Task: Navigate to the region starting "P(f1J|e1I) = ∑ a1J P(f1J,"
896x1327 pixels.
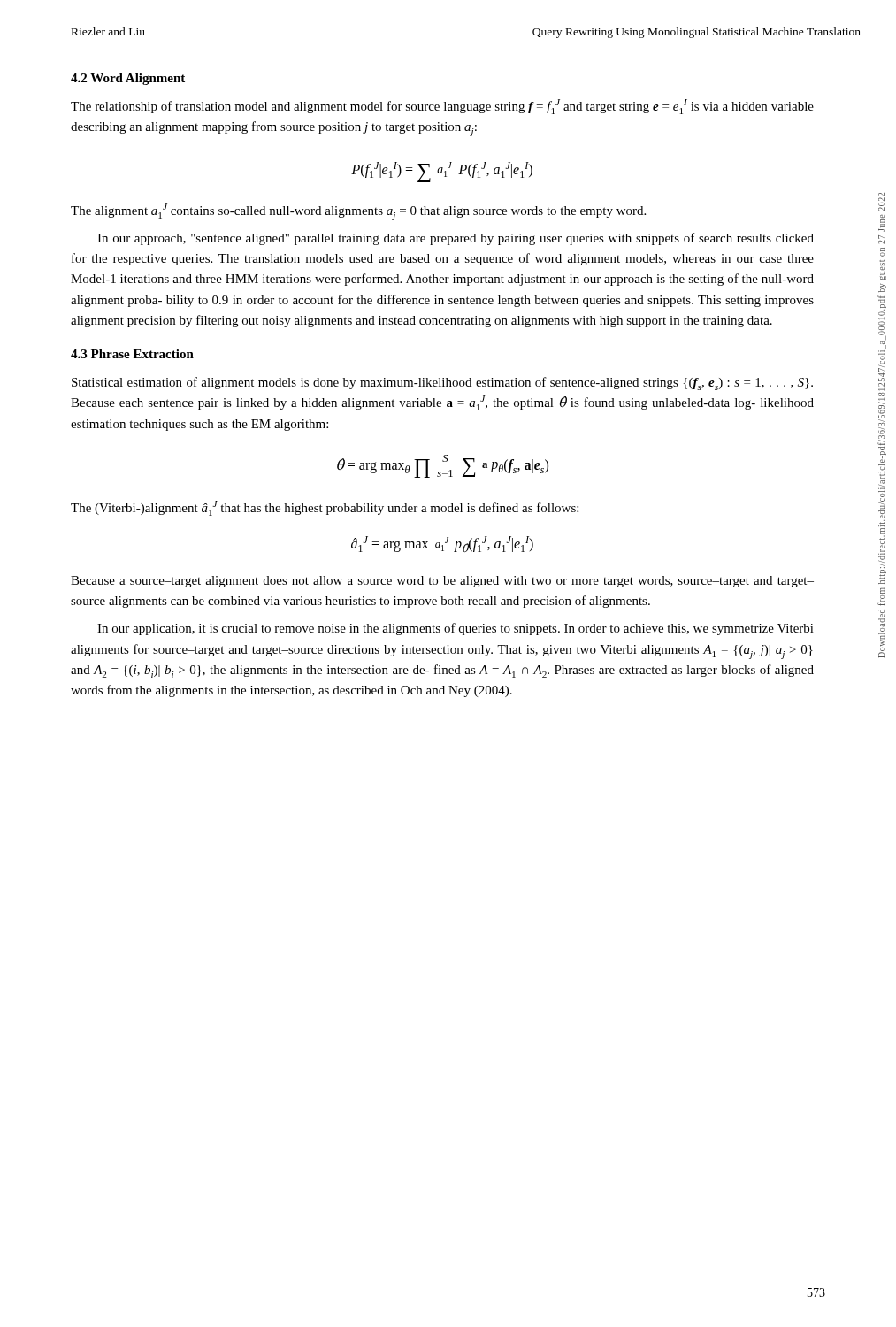Action: (x=442, y=170)
